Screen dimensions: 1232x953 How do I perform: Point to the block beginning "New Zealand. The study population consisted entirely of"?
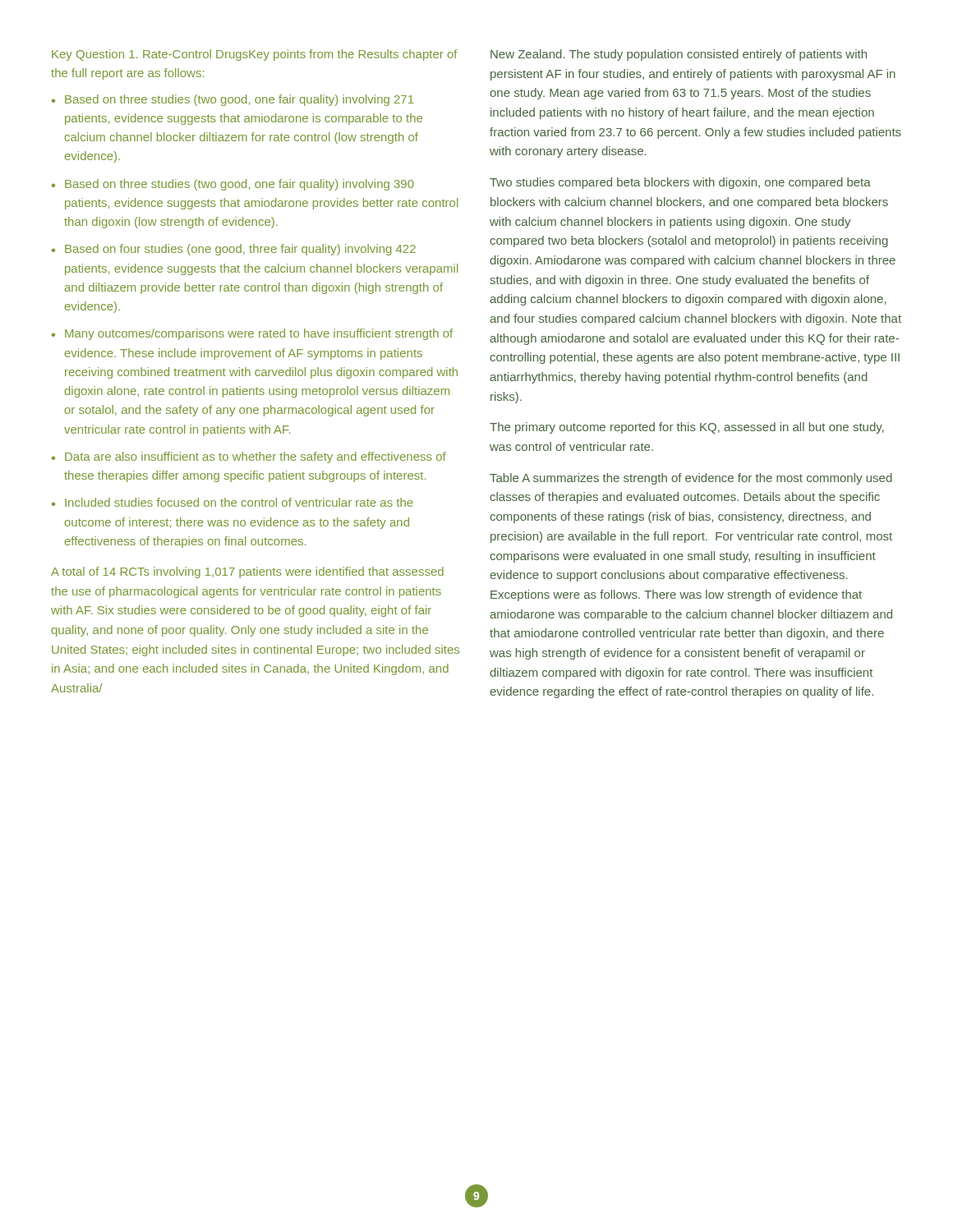[x=695, y=102]
